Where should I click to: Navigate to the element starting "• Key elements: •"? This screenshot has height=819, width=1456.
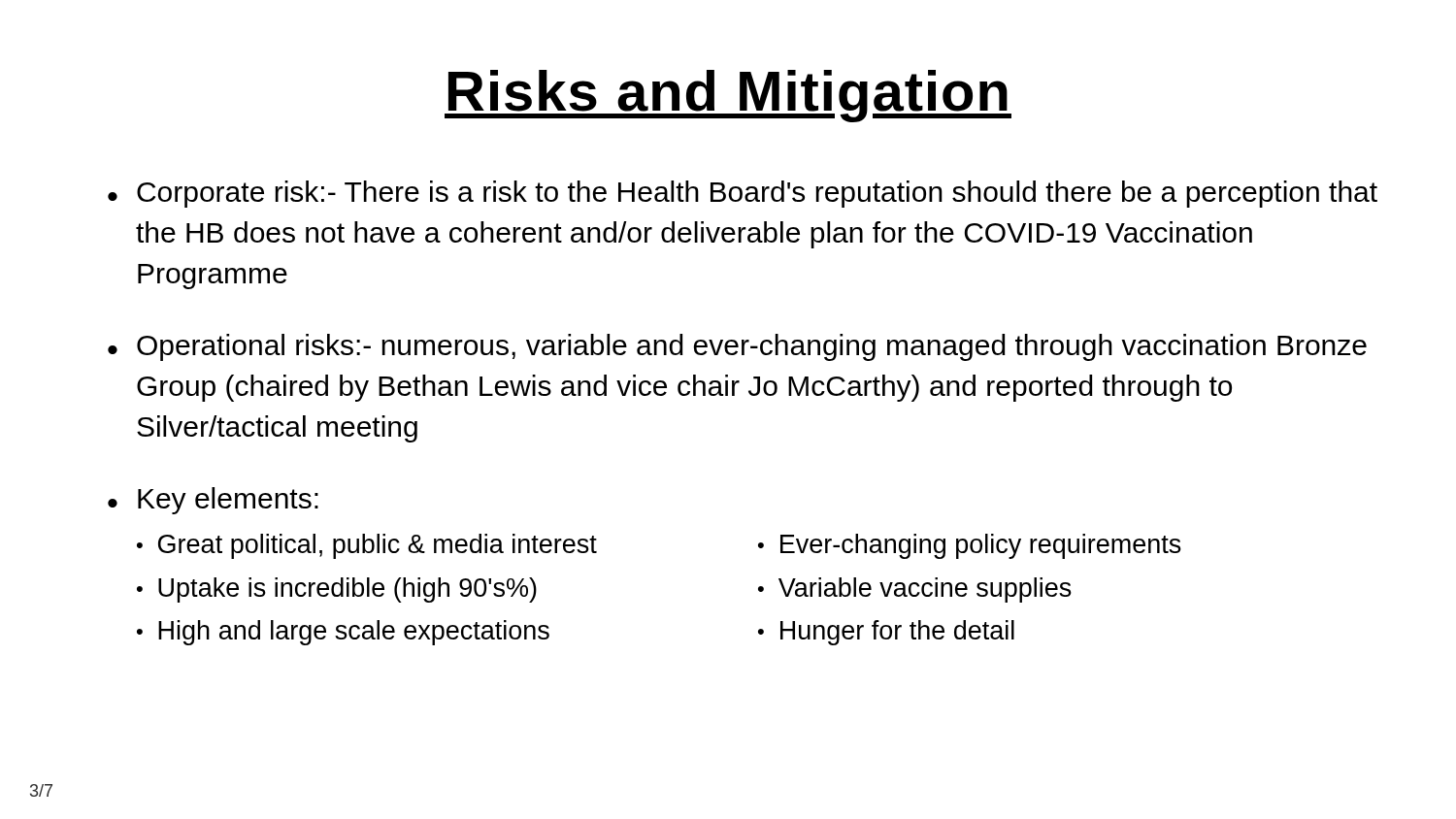pos(213,501)
